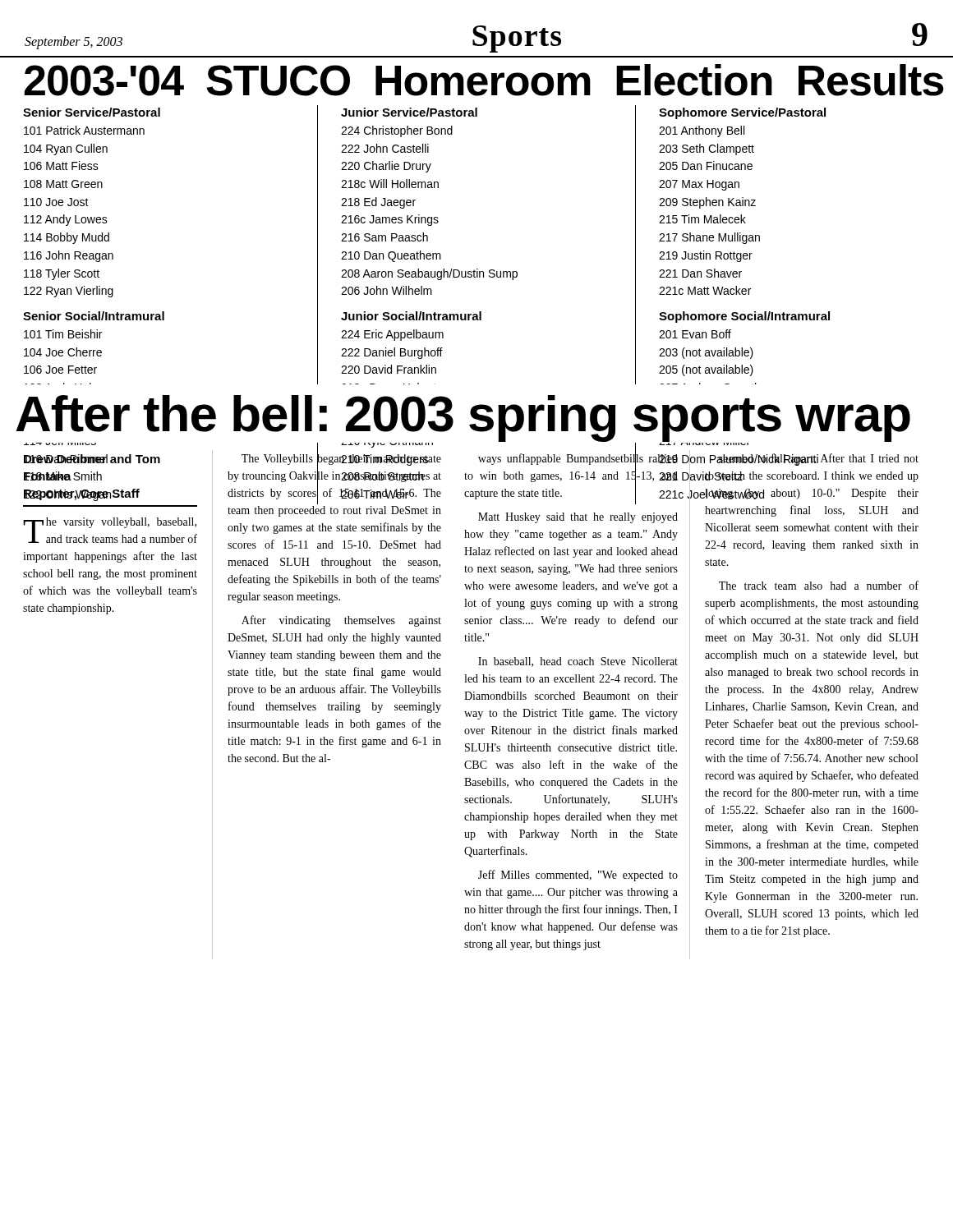
Task: Locate the text "210 Dan Queathem"
Action: click(x=391, y=255)
